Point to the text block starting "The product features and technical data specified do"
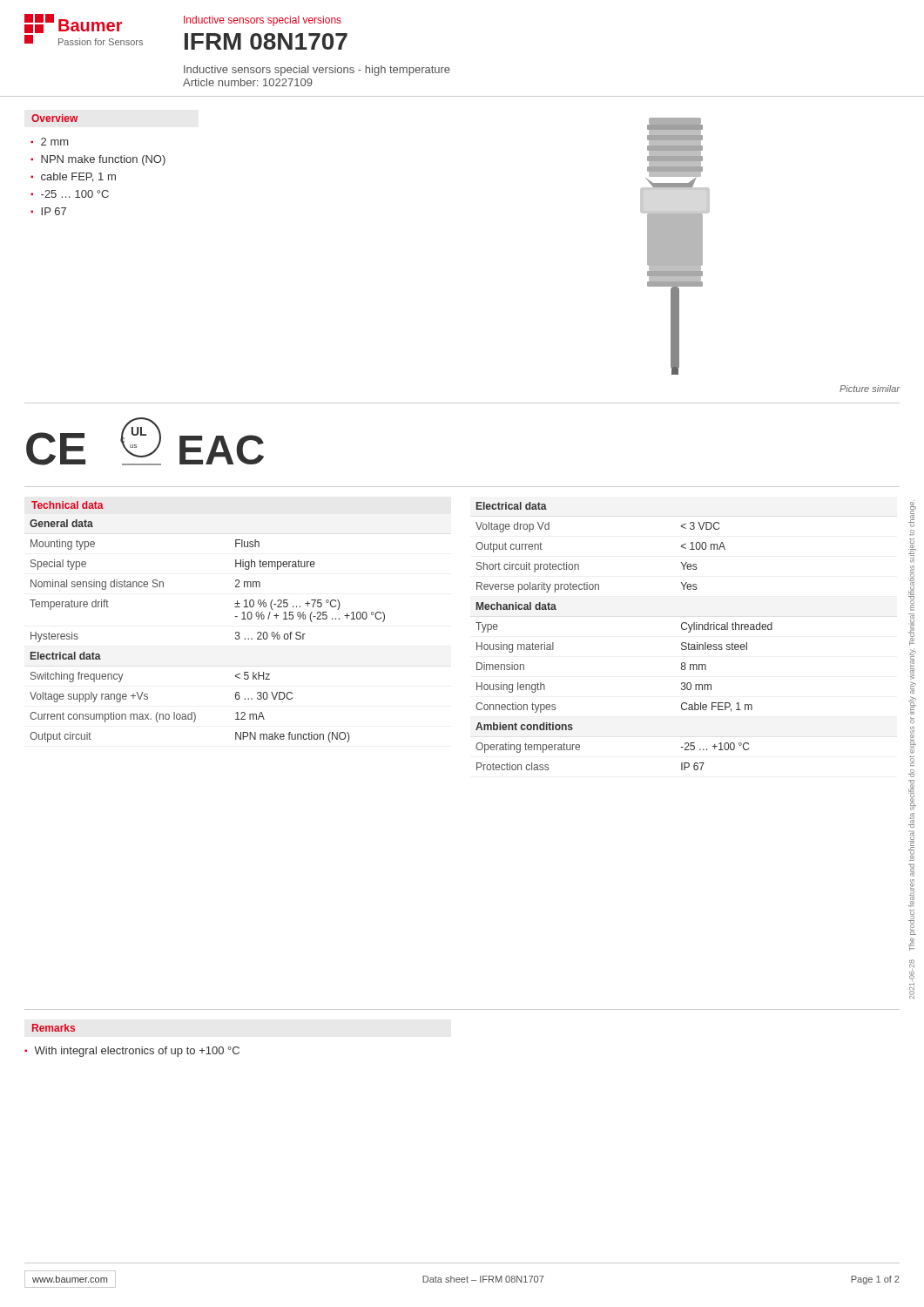This screenshot has width=924, height=1307. coord(912,725)
